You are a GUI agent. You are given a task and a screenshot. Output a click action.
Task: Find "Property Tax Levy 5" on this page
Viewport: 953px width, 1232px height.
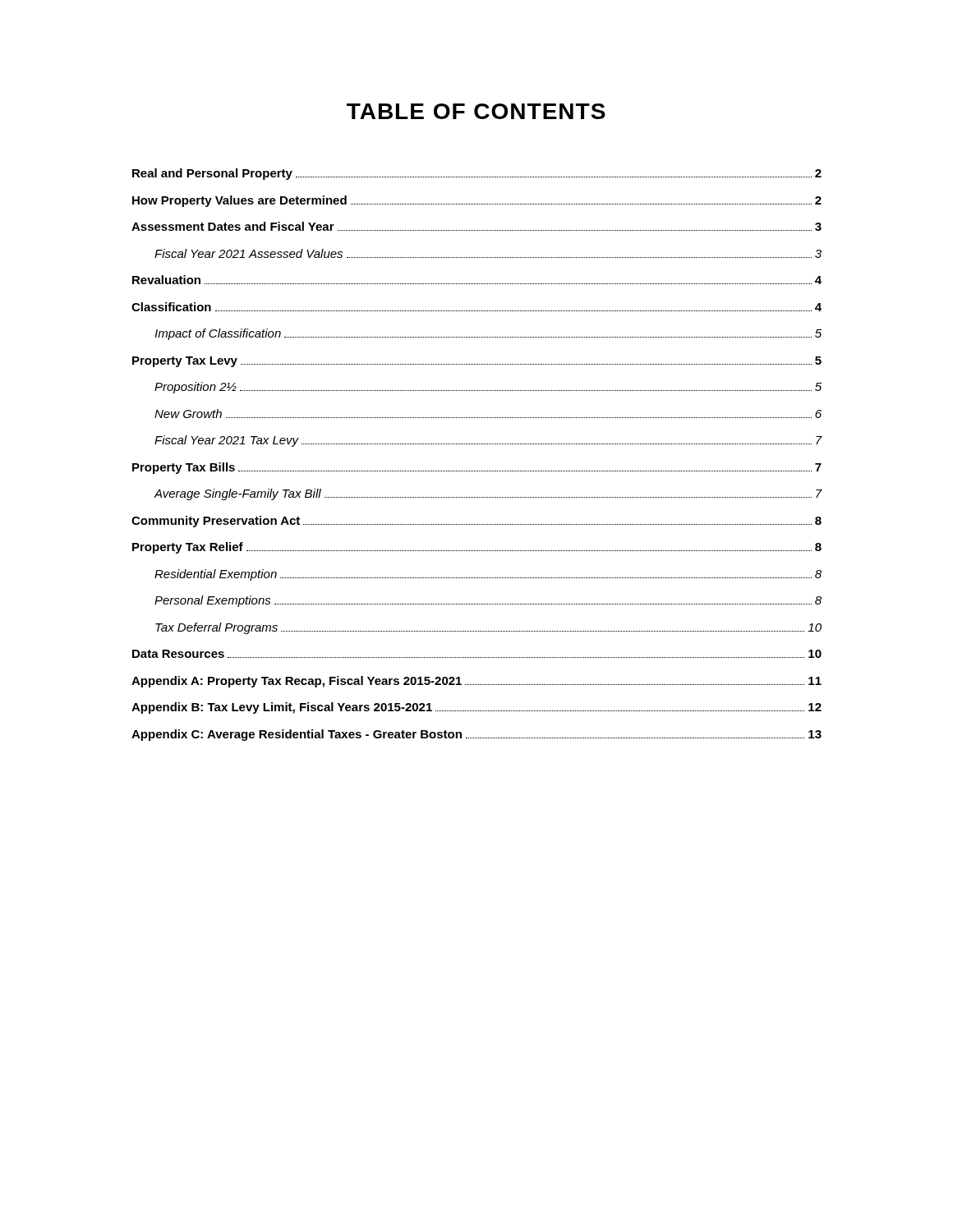(x=476, y=360)
